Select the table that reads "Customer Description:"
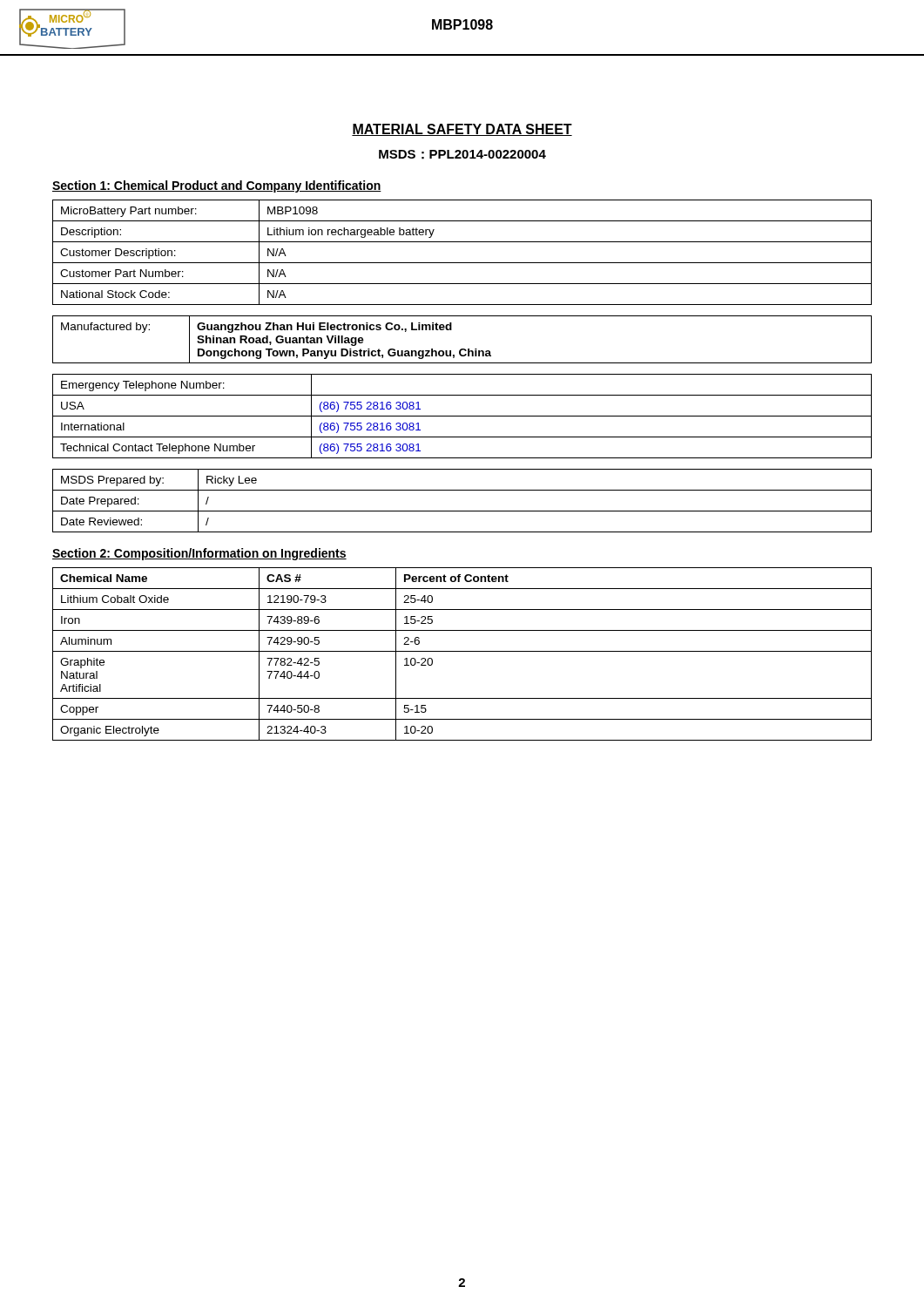This screenshot has height=1307, width=924. coord(462,252)
